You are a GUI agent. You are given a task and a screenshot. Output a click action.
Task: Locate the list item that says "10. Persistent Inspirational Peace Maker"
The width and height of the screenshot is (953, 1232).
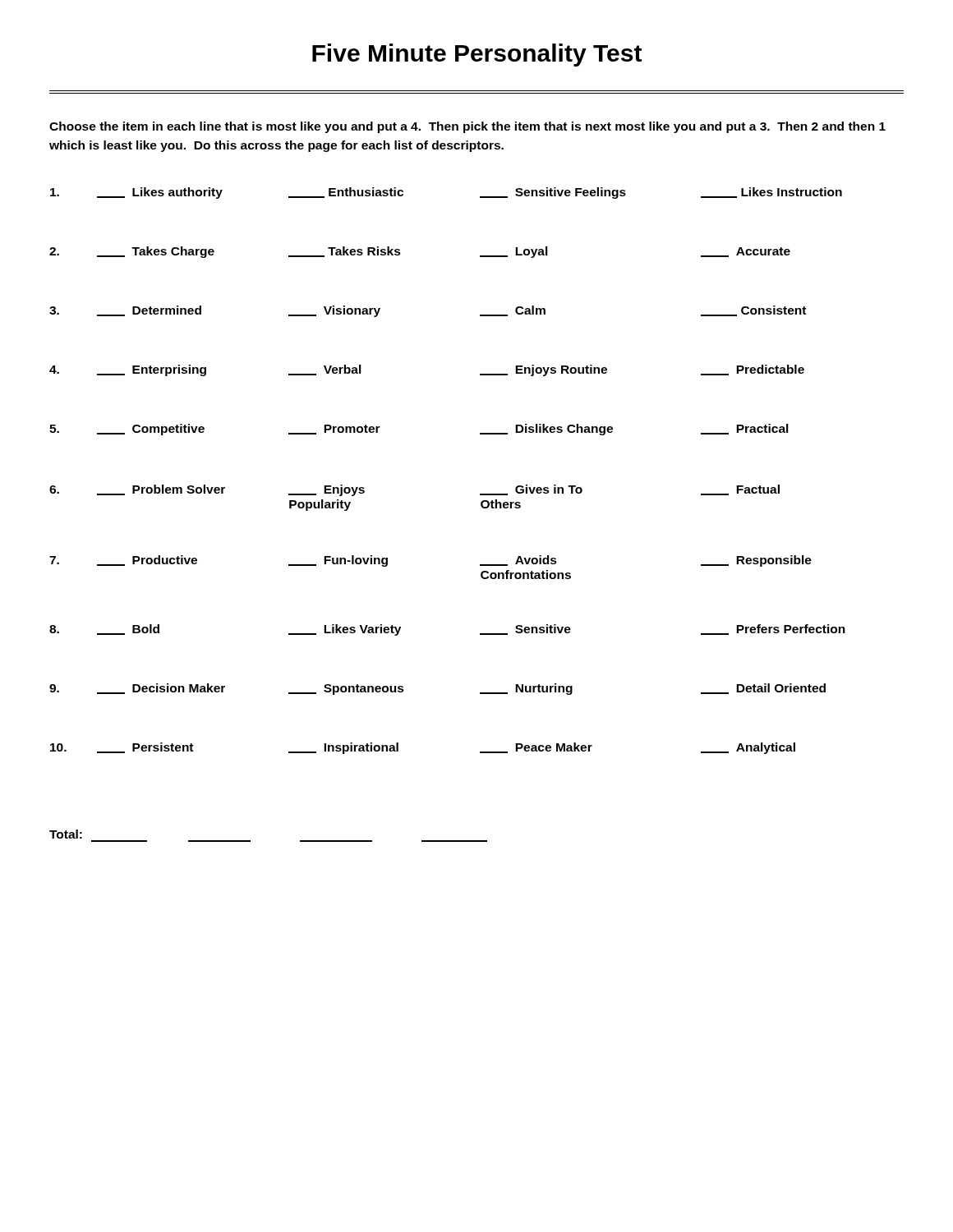[59, 748]
